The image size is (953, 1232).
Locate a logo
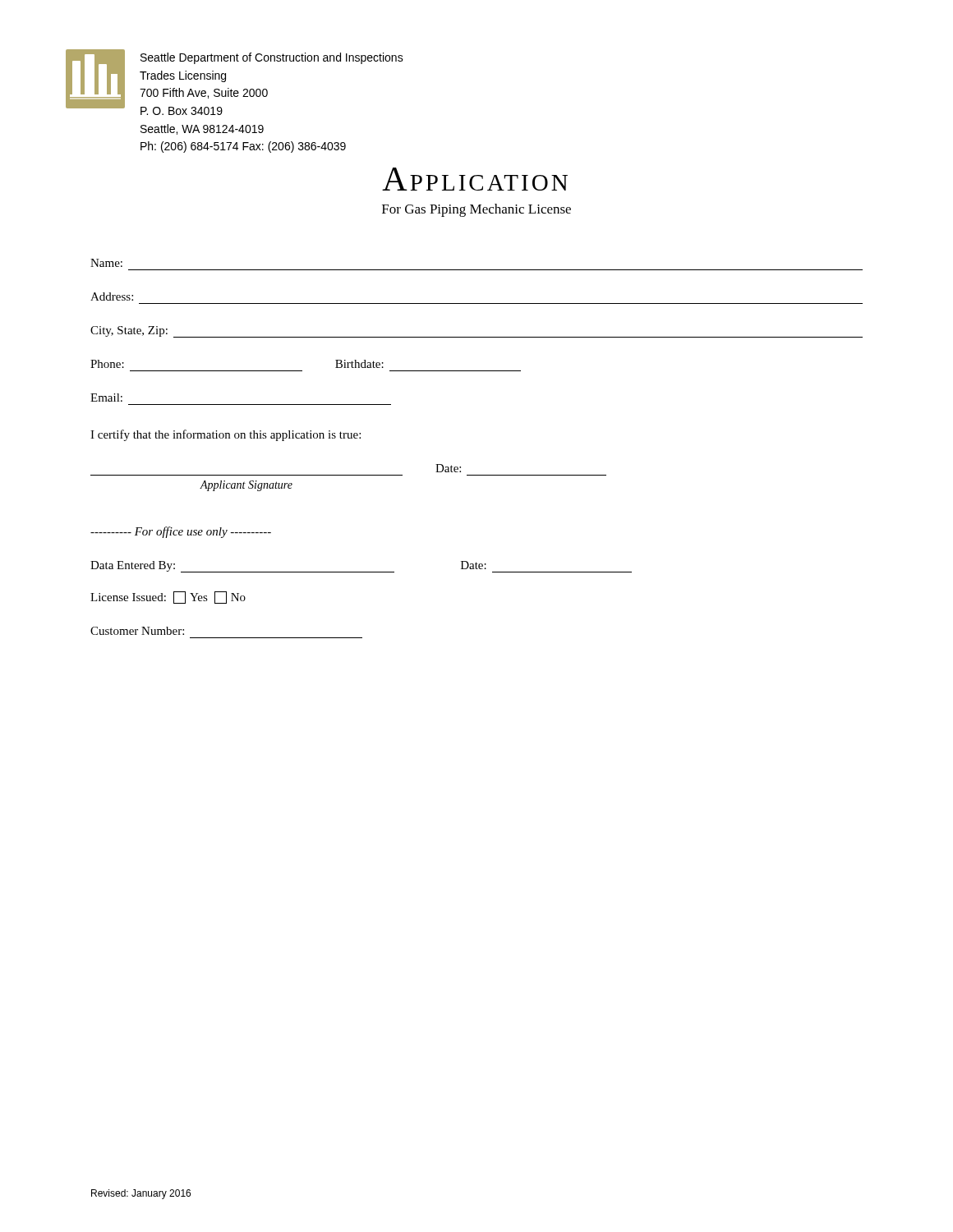(x=103, y=81)
